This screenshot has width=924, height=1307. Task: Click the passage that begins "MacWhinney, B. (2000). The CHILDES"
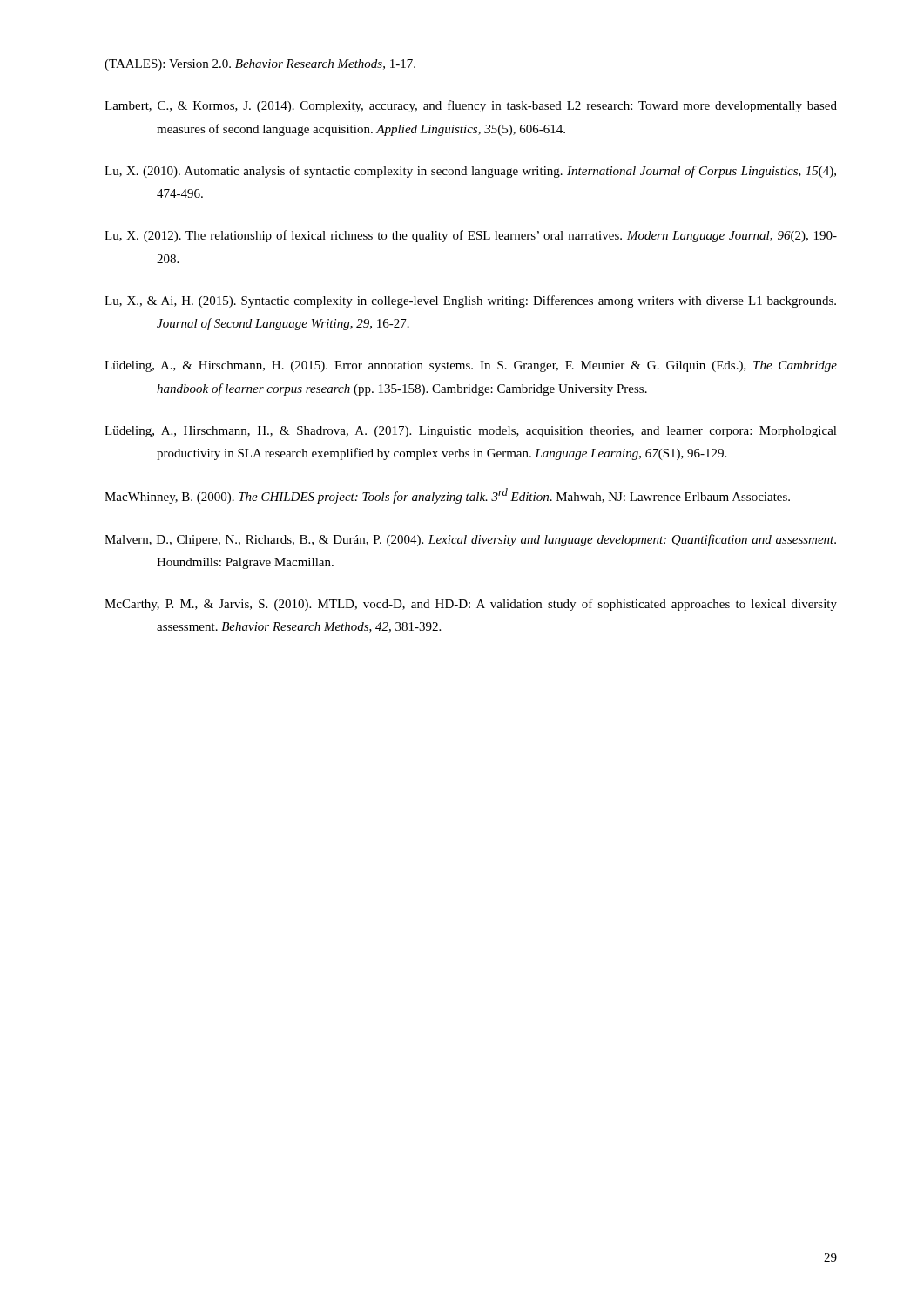click(448, 495)
